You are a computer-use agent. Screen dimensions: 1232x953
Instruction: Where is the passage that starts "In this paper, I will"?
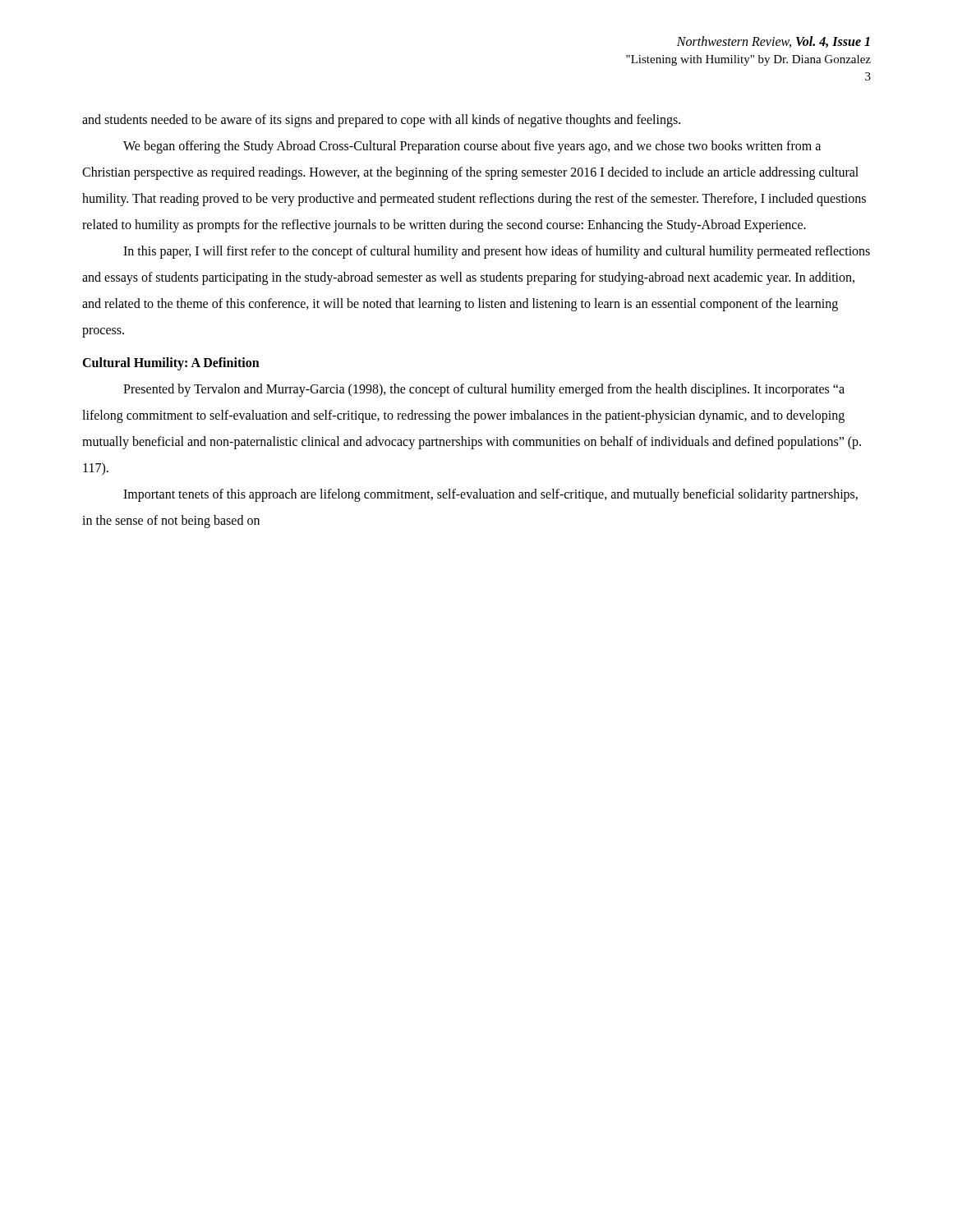(x=476, y=291)
